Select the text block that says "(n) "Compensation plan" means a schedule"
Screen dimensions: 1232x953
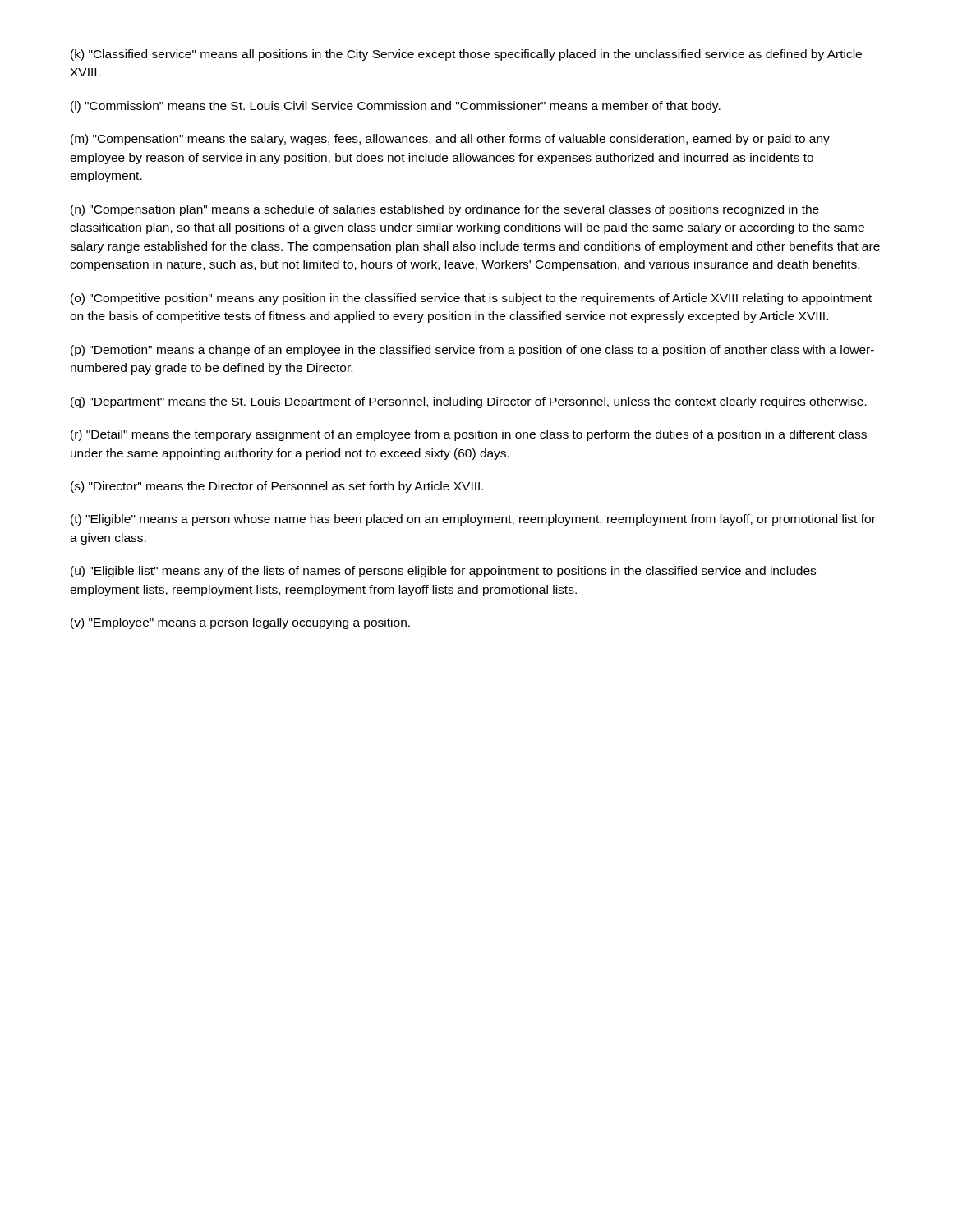(x=475, y=237)
